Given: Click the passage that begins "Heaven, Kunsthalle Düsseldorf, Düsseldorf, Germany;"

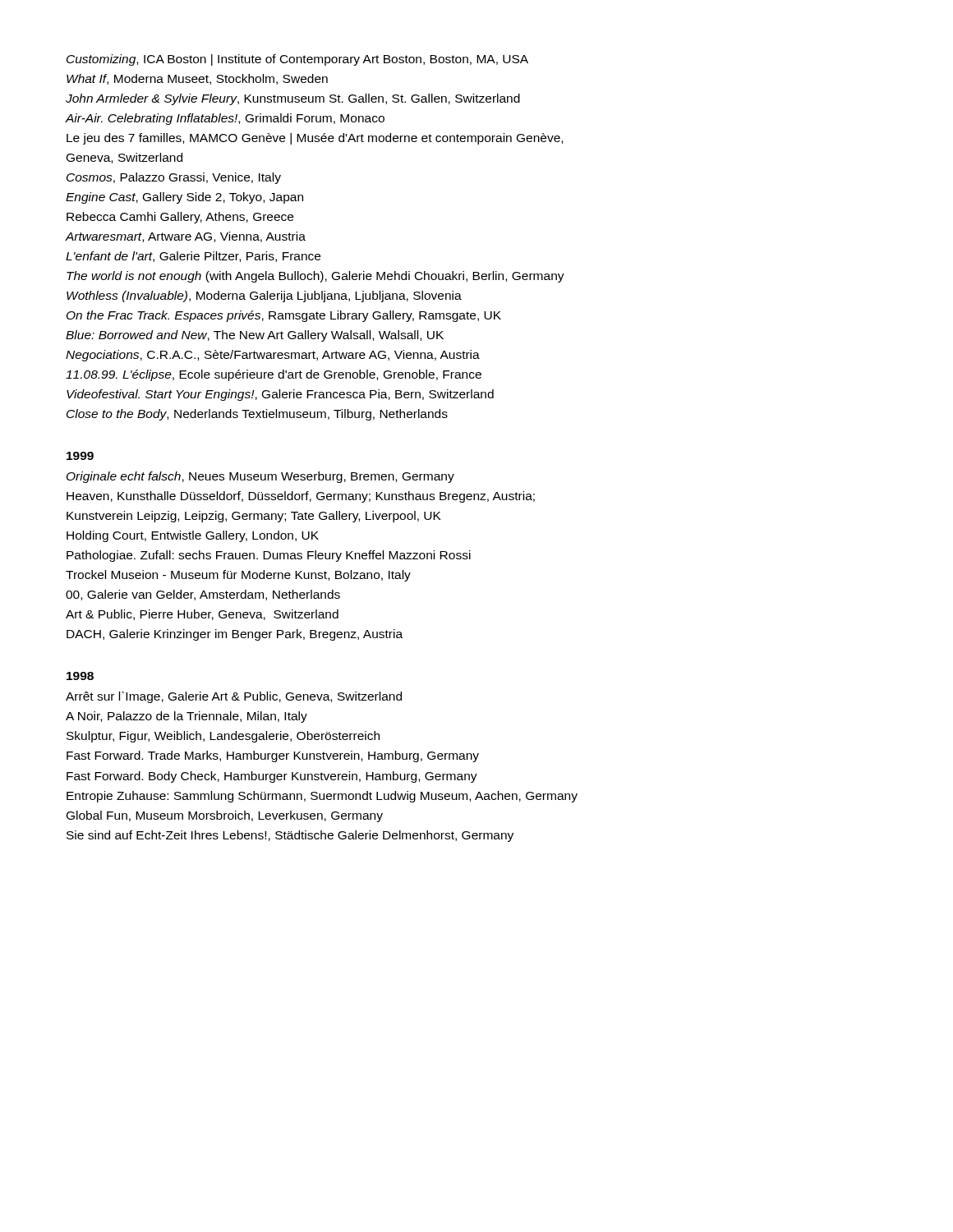Looking at the screenshot, I should coord(301,506).
